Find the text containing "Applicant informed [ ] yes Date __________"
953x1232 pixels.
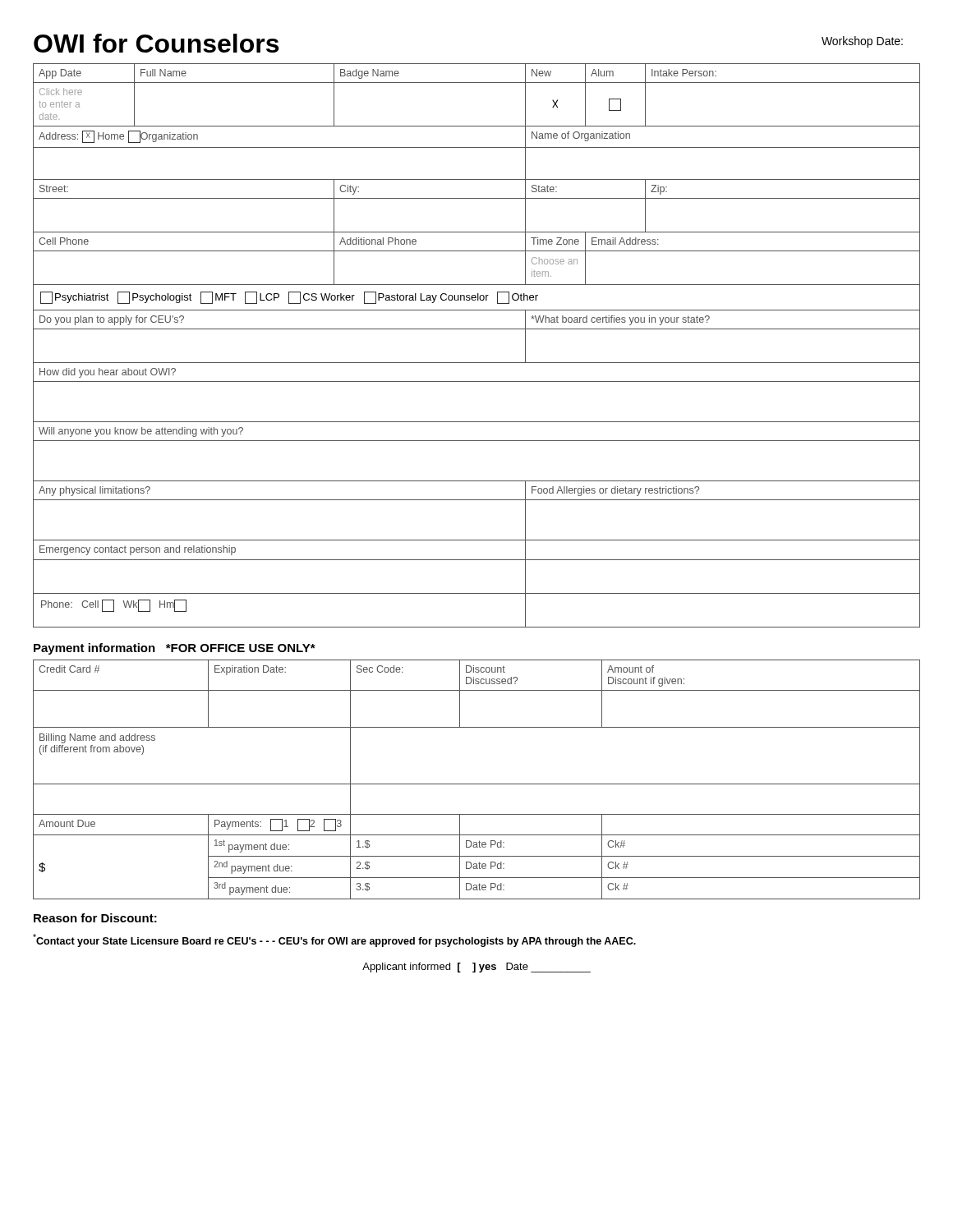click(x=476, y=967)
